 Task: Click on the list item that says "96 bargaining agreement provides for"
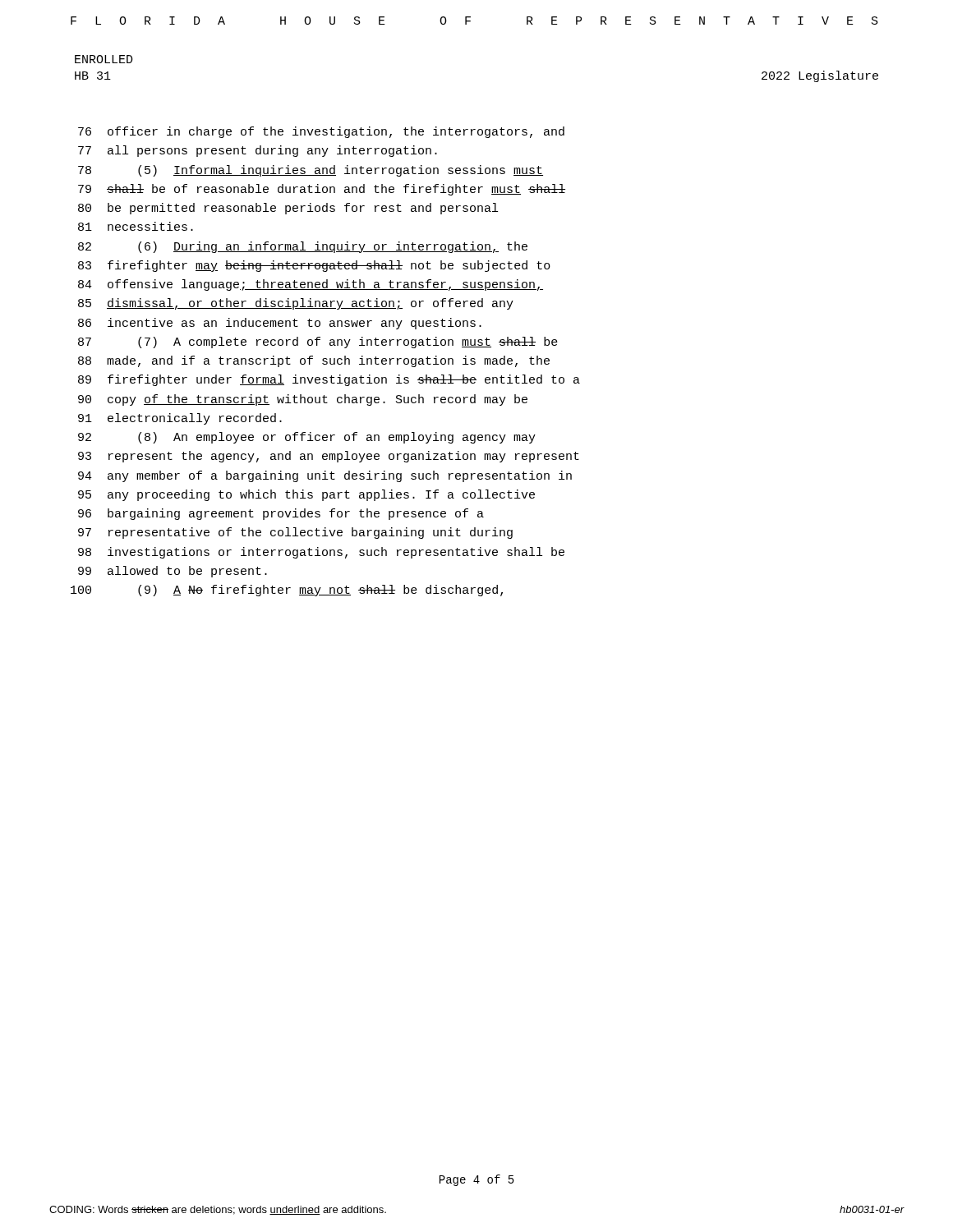coord(476,515)
